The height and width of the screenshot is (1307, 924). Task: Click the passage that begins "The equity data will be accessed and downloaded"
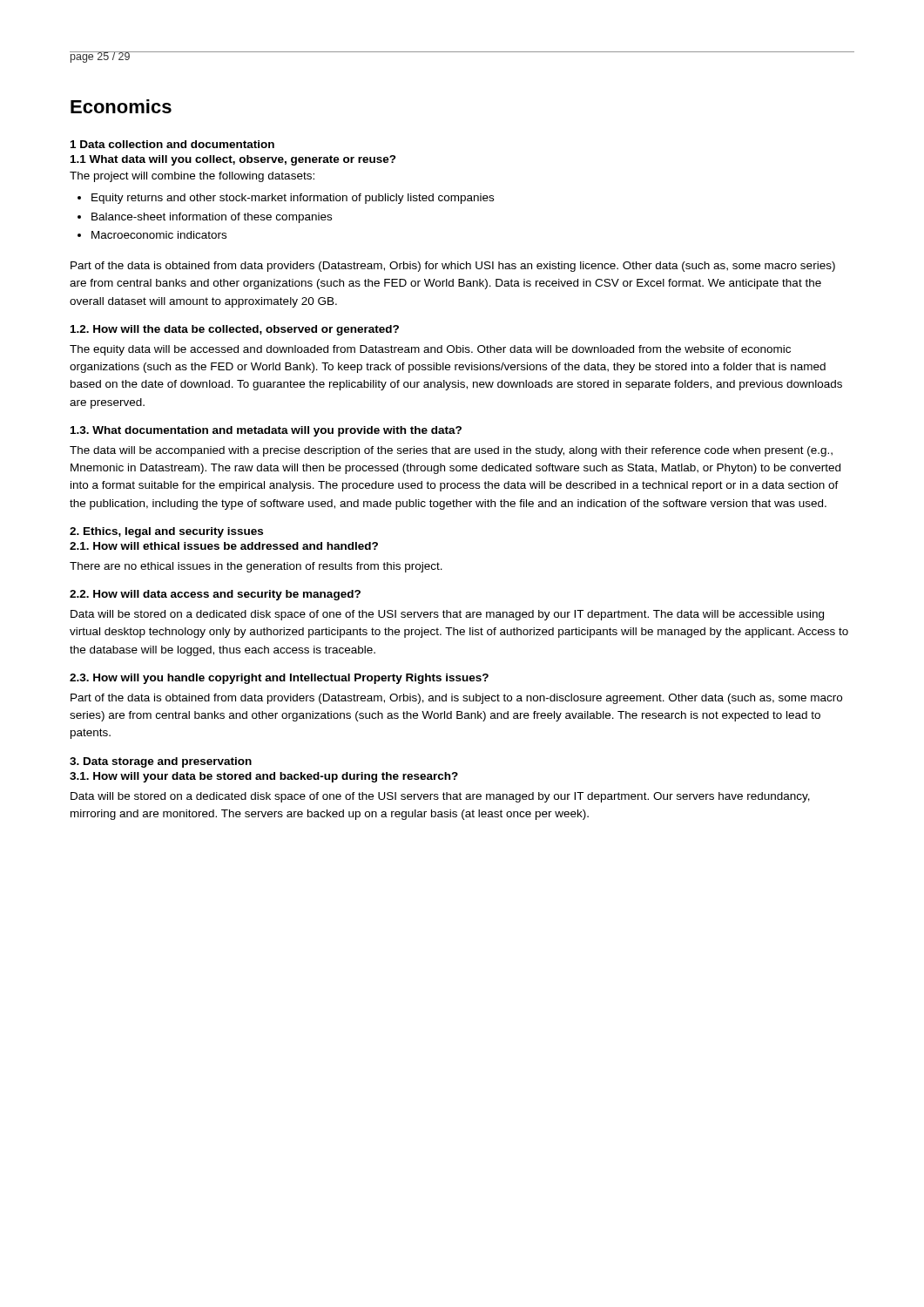click(456, 375)
